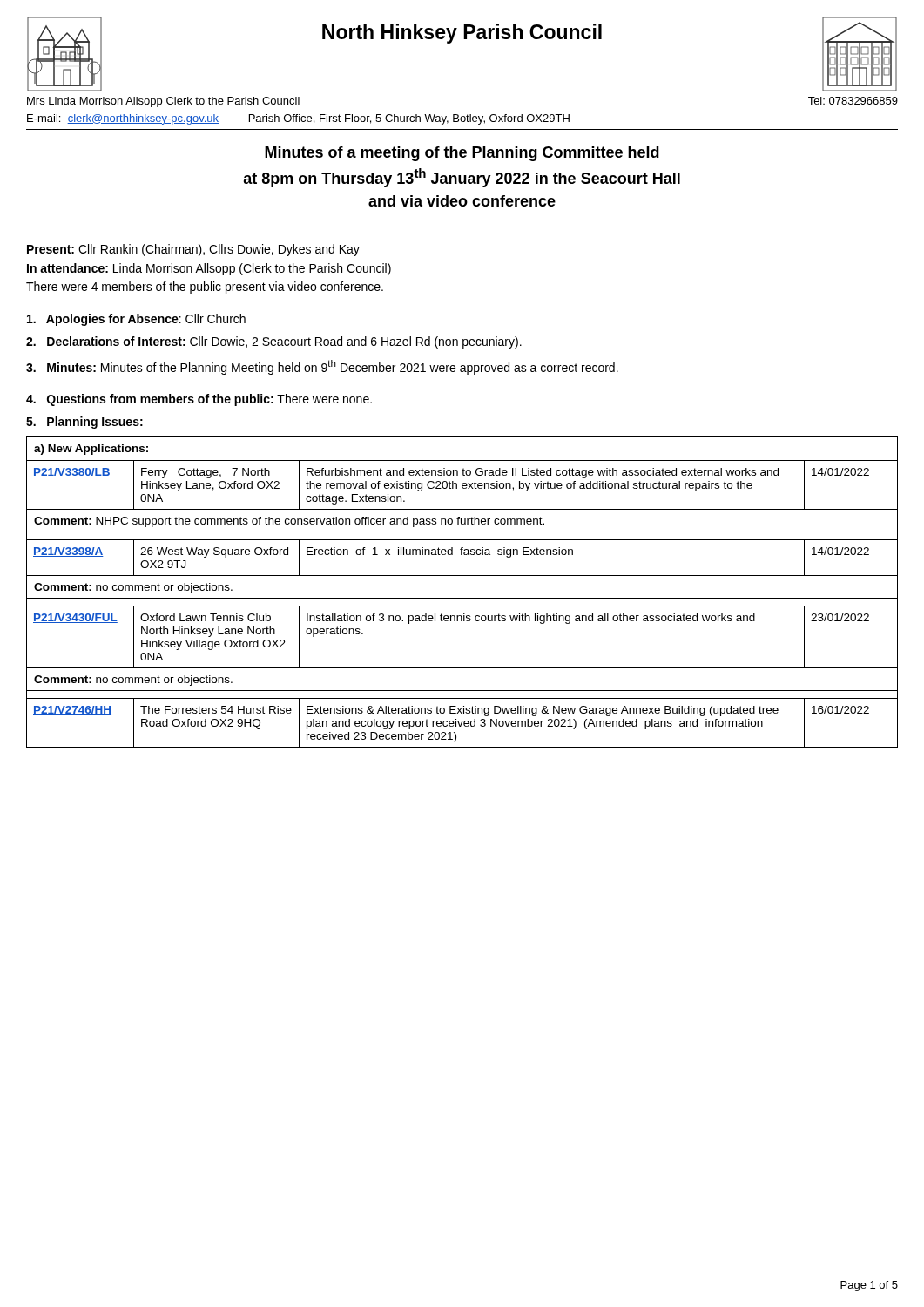Screen dimensions: 1307x924
Task: Navigate to the text starting "North Hinksey Parish Council"
Action: point(462,32)
